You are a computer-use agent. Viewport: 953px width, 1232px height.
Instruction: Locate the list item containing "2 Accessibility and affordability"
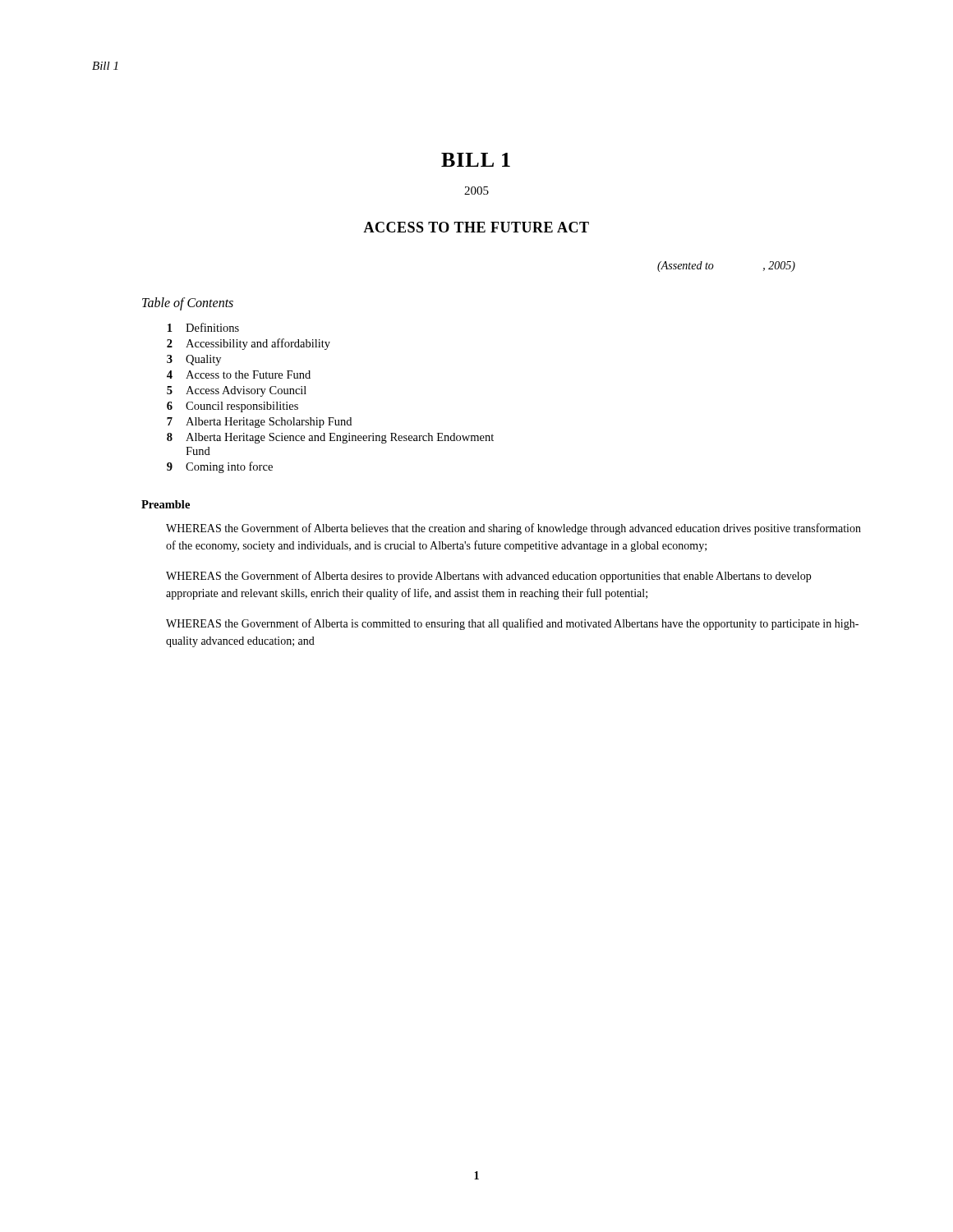coord(318,344)
